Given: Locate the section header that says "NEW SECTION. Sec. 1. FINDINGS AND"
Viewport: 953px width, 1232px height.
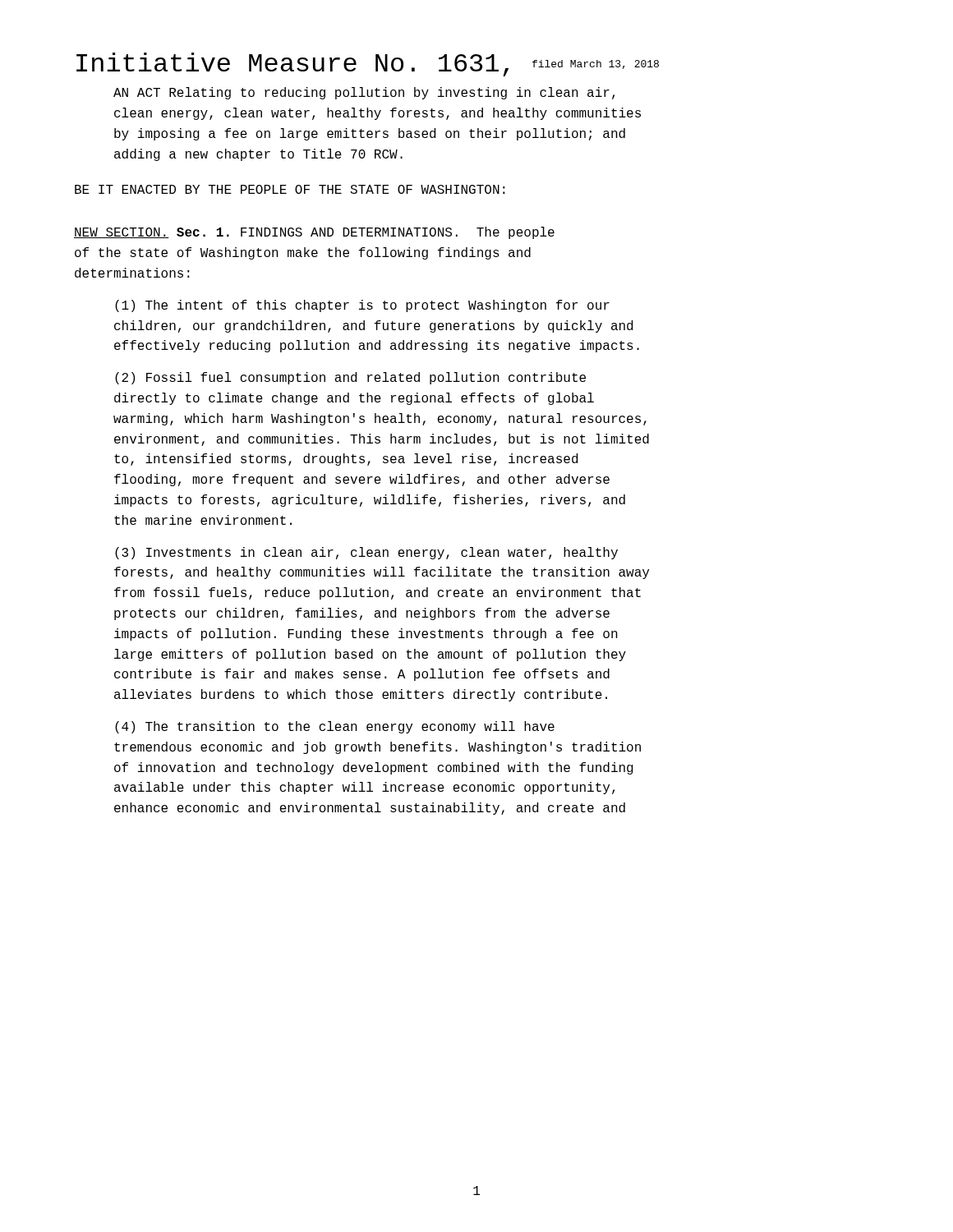Looking at the screenshot, I should click(315, 254).
